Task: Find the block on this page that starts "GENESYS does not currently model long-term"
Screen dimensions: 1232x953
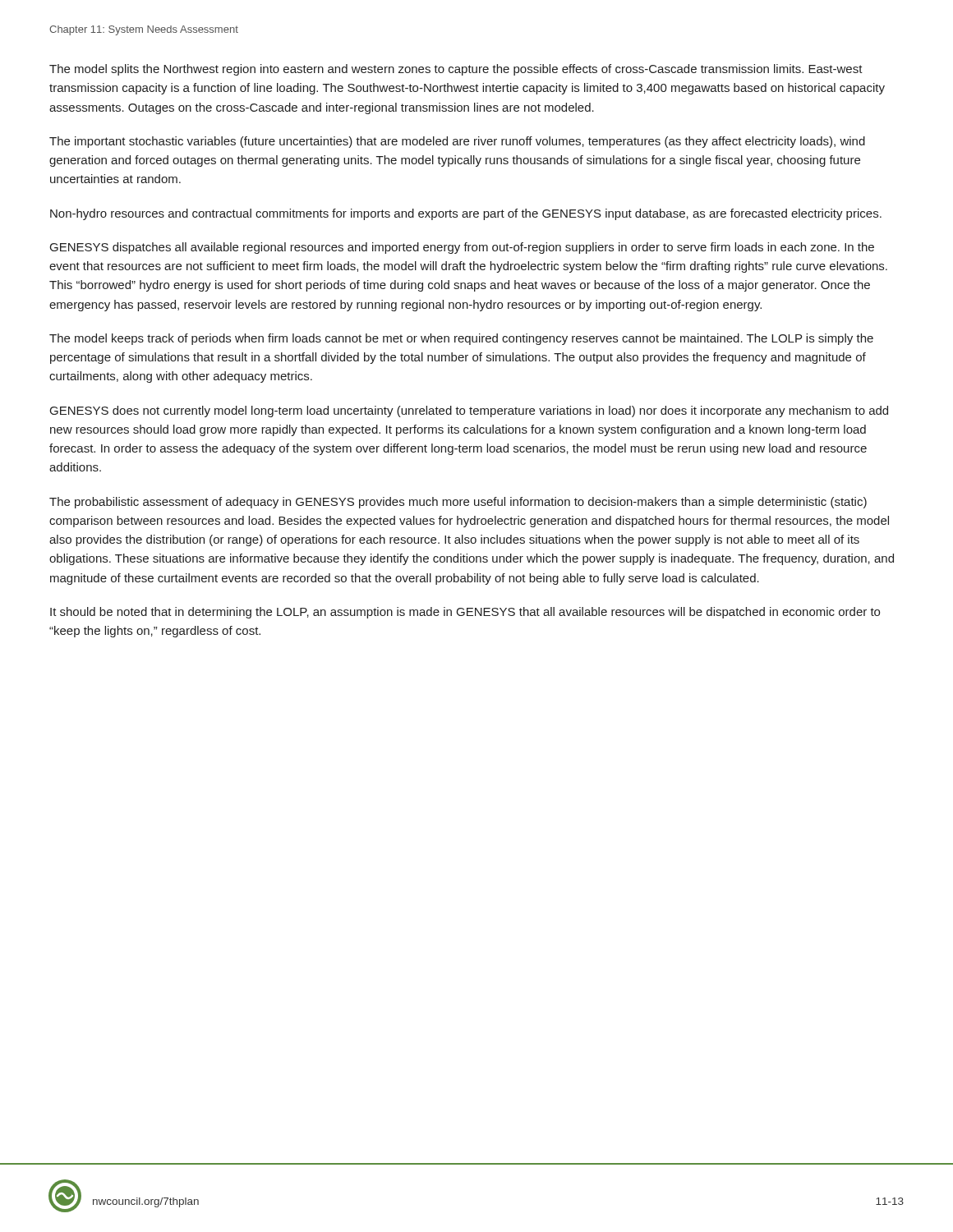Action: click(x=476, y=439)
